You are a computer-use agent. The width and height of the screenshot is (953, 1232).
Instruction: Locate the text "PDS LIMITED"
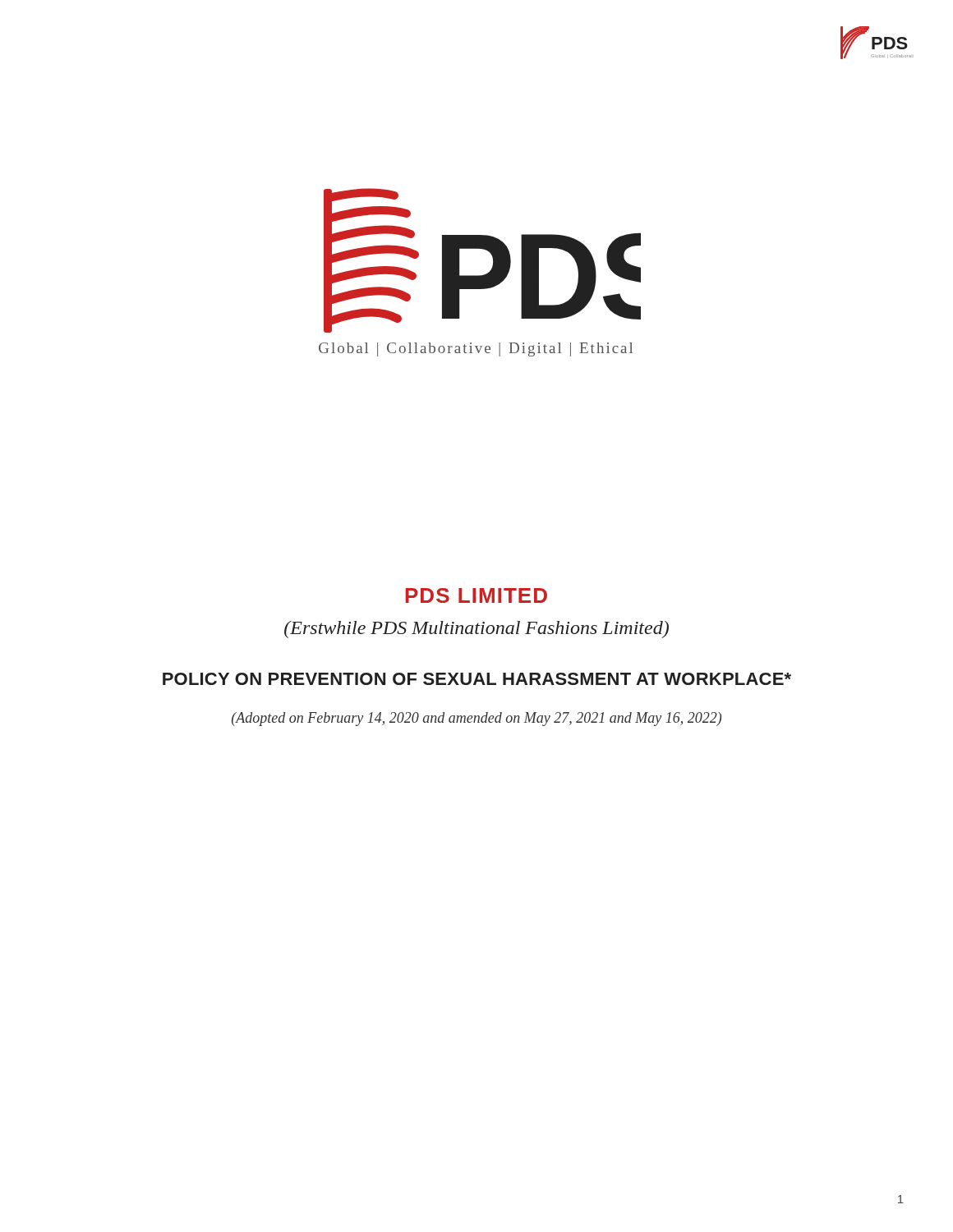pyautogui.click(x=476, y=595)
